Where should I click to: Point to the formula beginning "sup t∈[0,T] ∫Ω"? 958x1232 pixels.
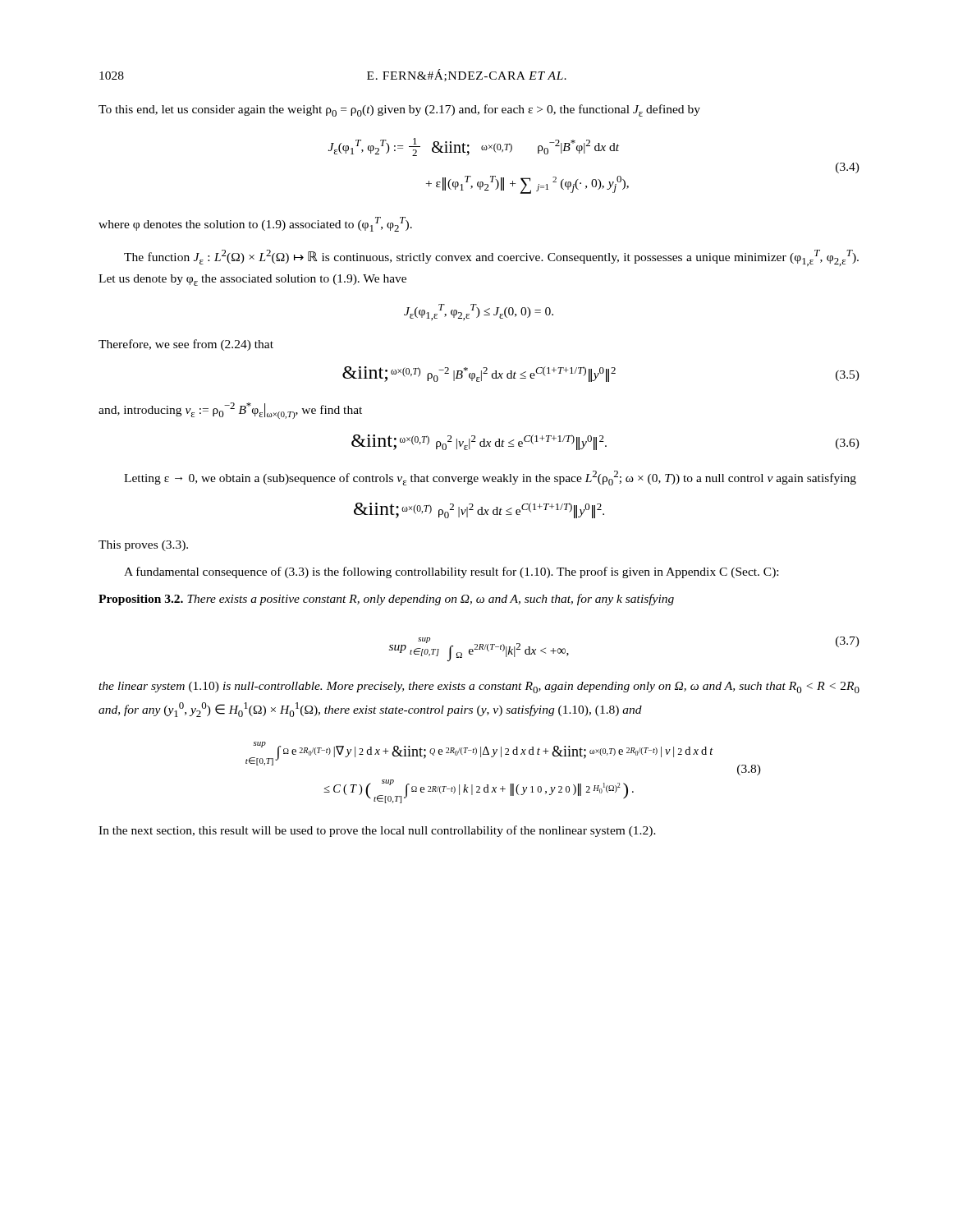(x=479, y=769)
